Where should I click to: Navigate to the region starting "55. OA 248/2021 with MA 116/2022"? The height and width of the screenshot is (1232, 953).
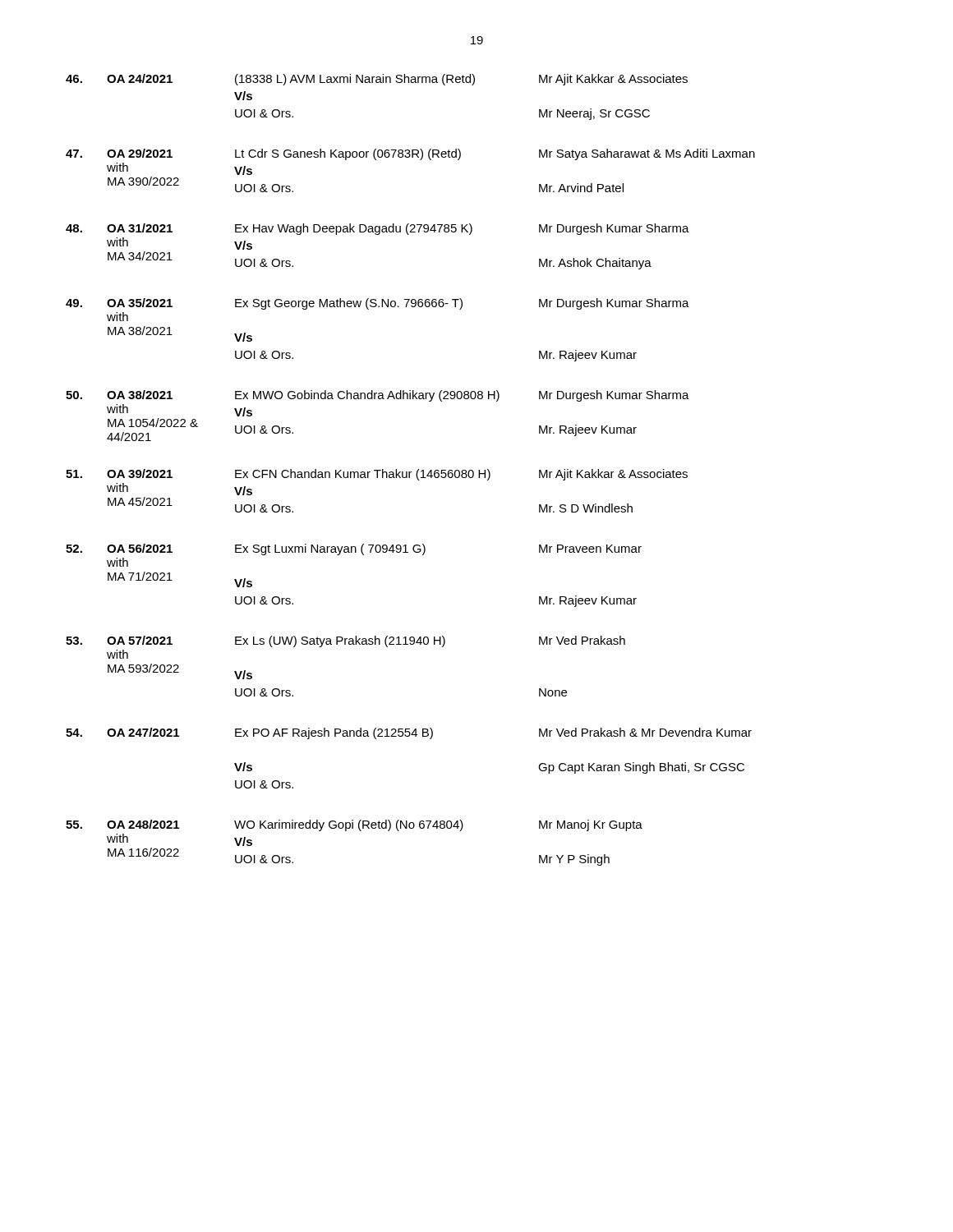click(354, 825)
